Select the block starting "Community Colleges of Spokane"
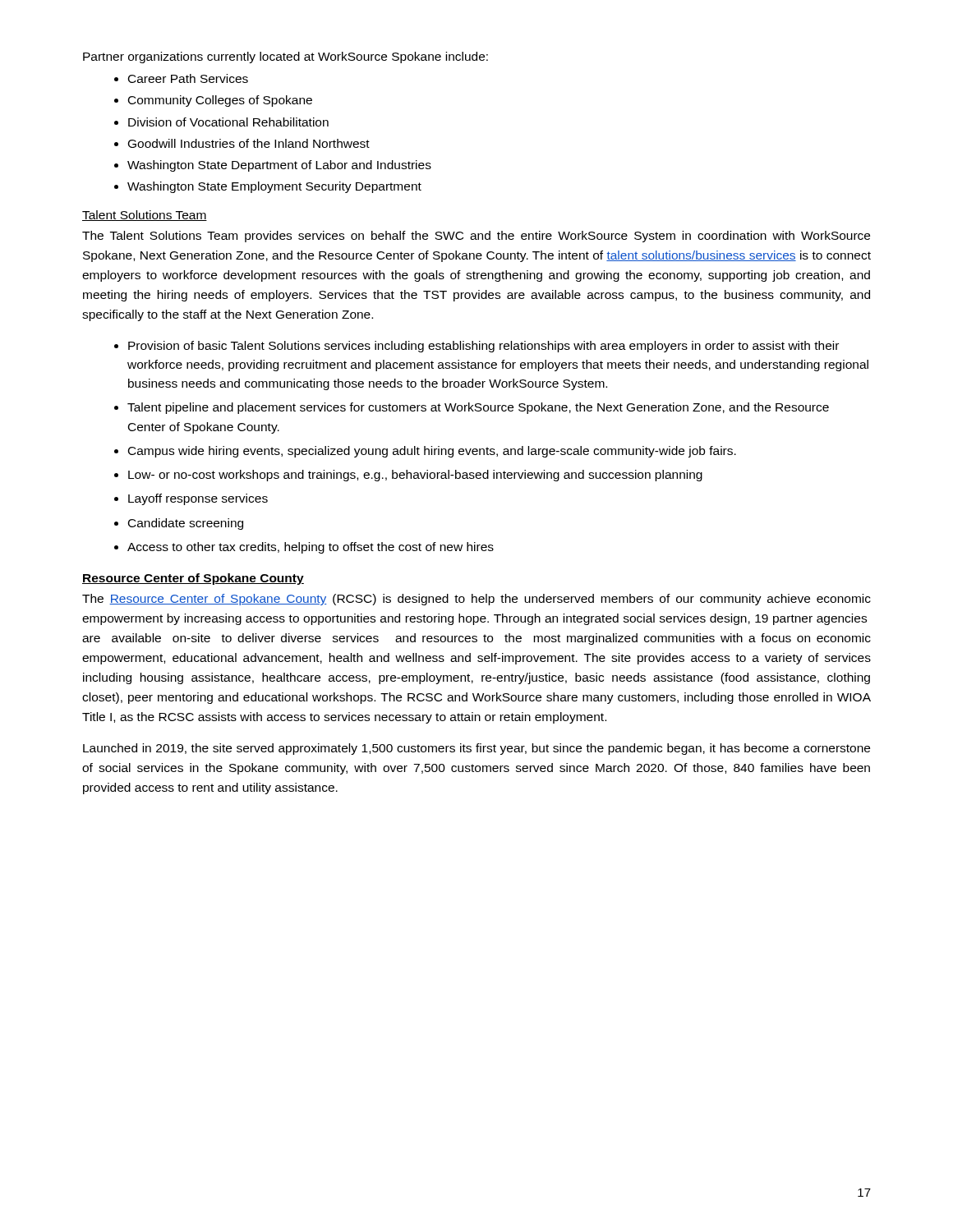Viewport: 953px width, 1232px height. click(213, 101)
